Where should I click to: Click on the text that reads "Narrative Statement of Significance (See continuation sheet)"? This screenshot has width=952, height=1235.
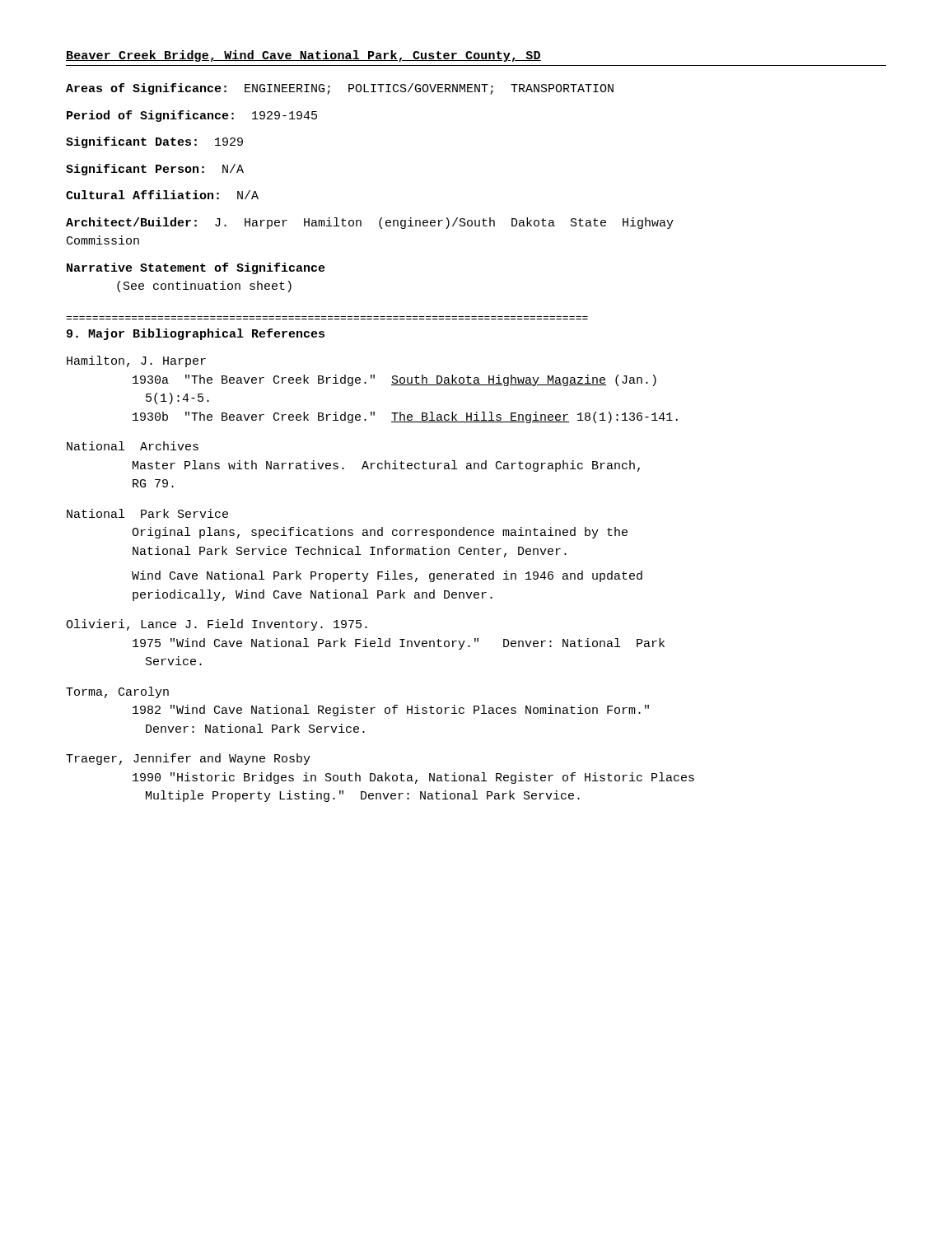pos(196,268)
